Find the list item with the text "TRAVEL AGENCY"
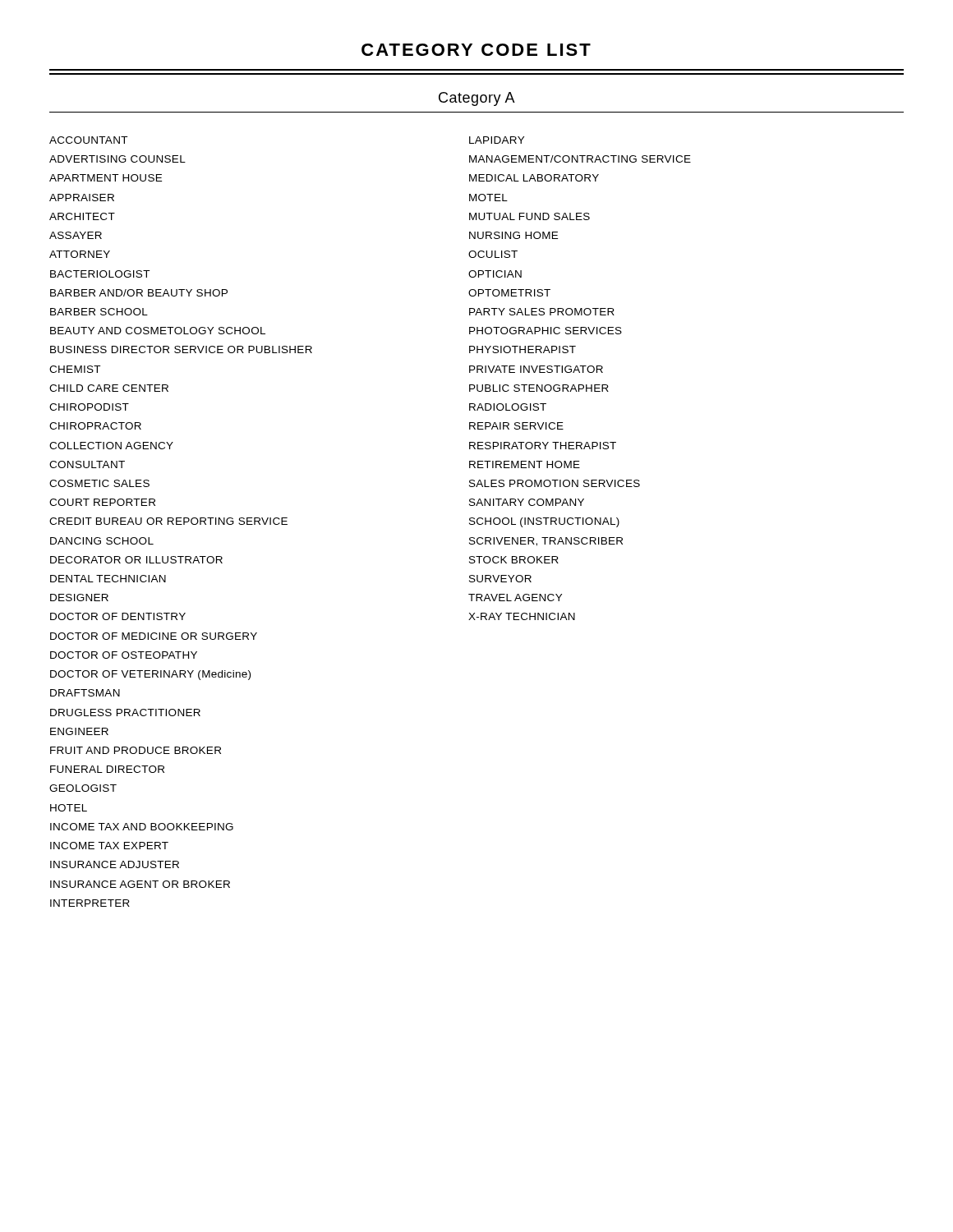This screenshot has width=953, height=1232. pyautogui.click(x=516, y=598)
